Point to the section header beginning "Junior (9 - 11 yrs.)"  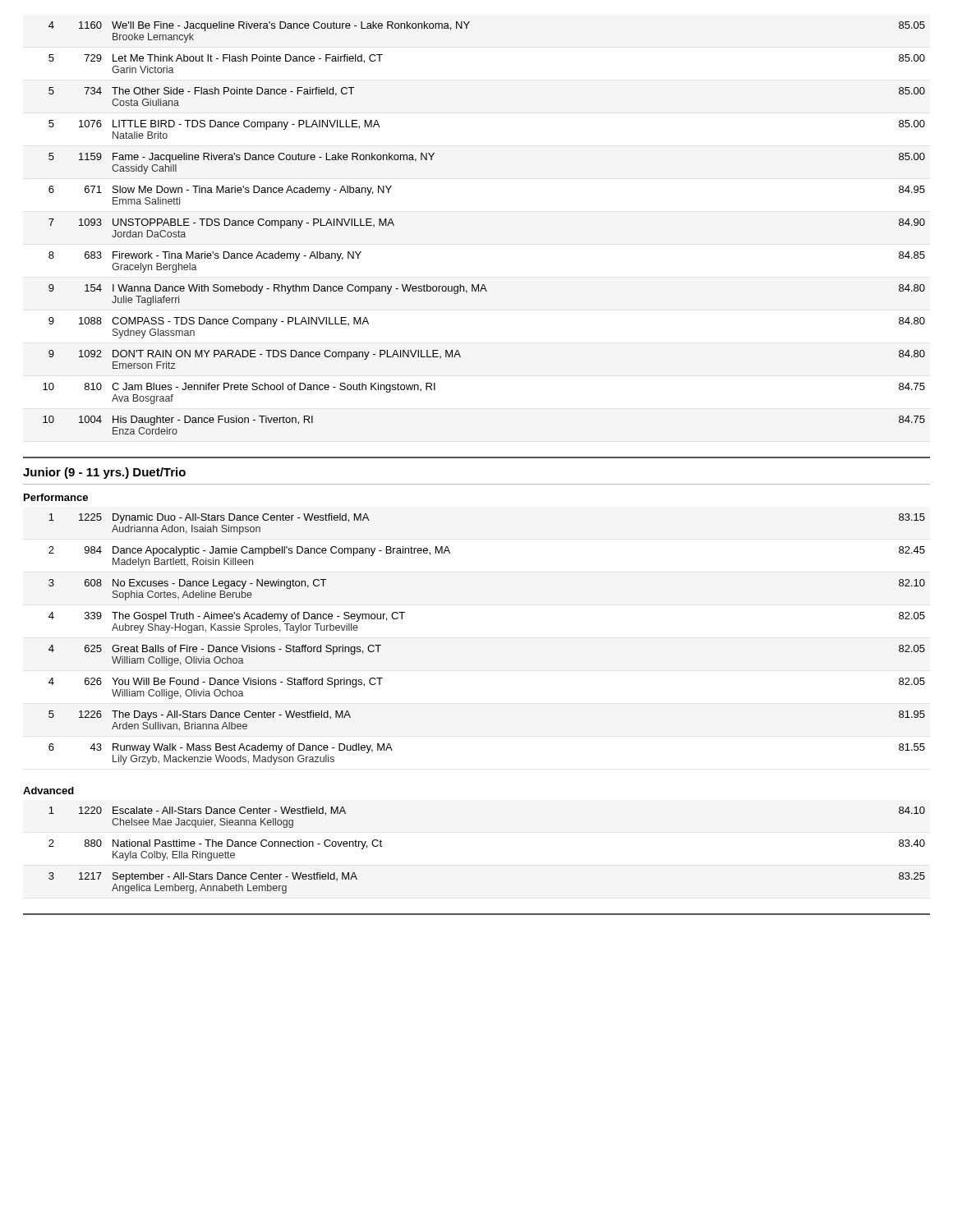click(x=476, y=472)
